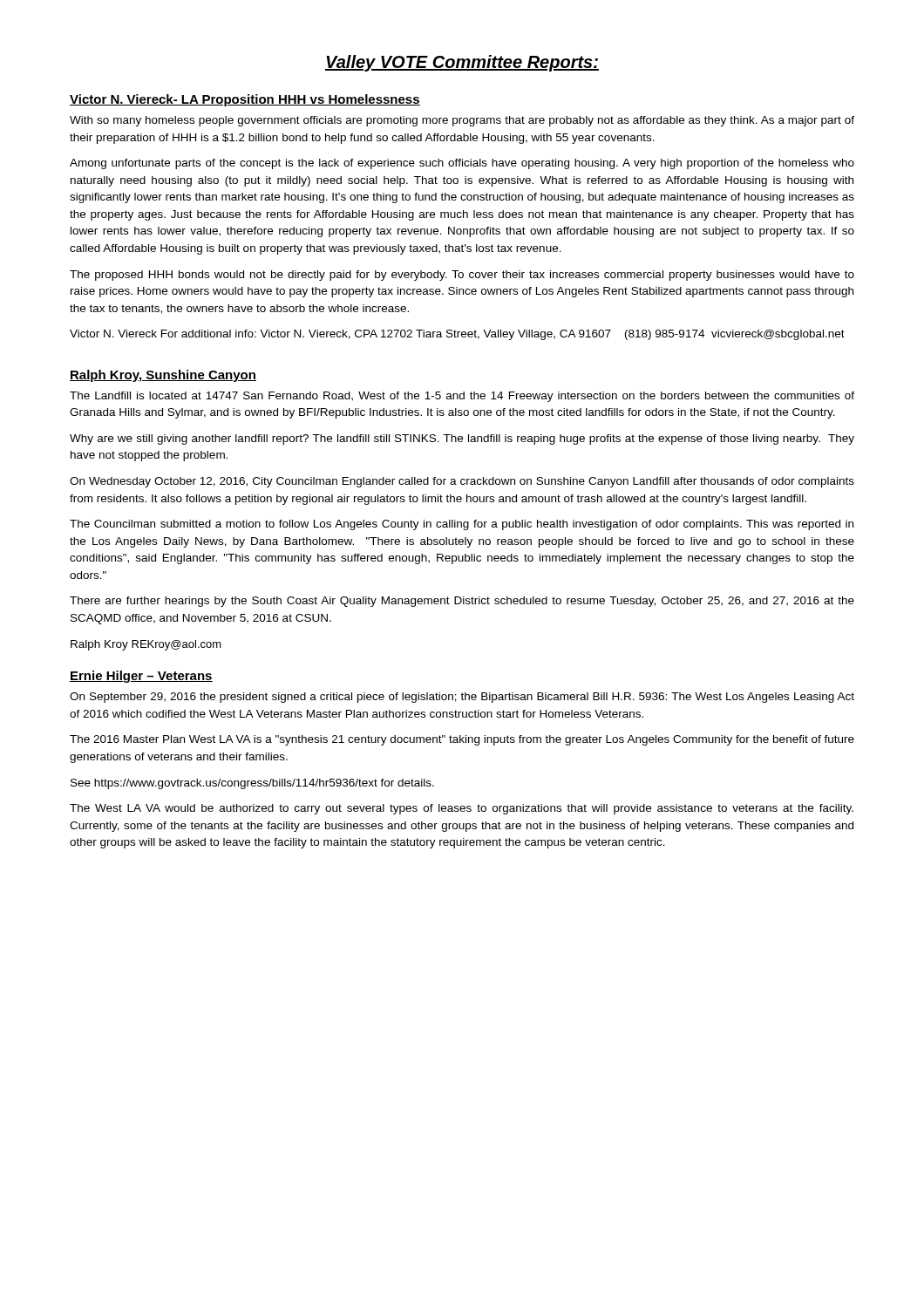The height and width of the screenshot is (1308, 924).
Task: Select the passage starting "On Wednesday October 12,"
Action: (462, 489)
